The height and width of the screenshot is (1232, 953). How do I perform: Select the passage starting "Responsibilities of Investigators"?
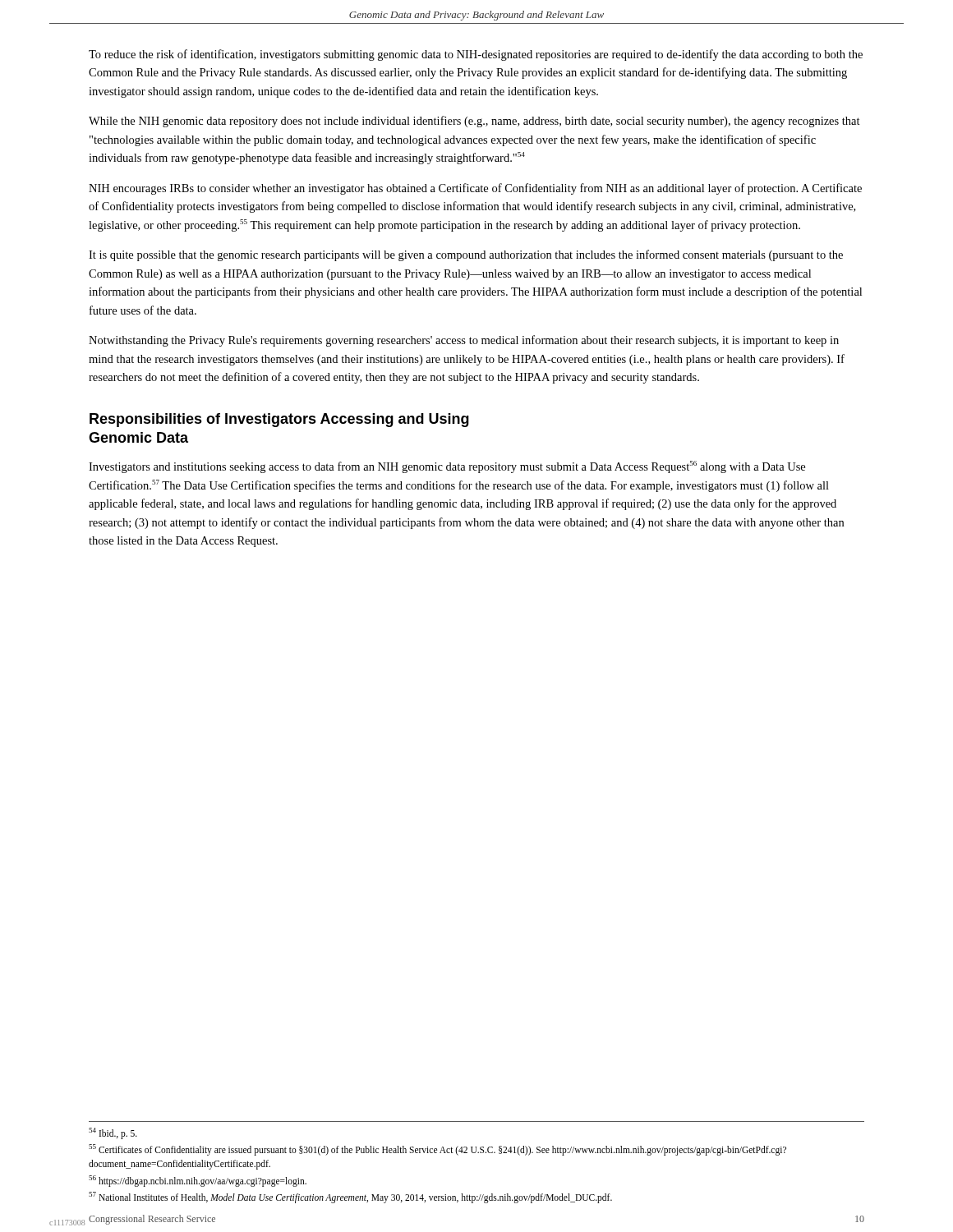[279, 428]
